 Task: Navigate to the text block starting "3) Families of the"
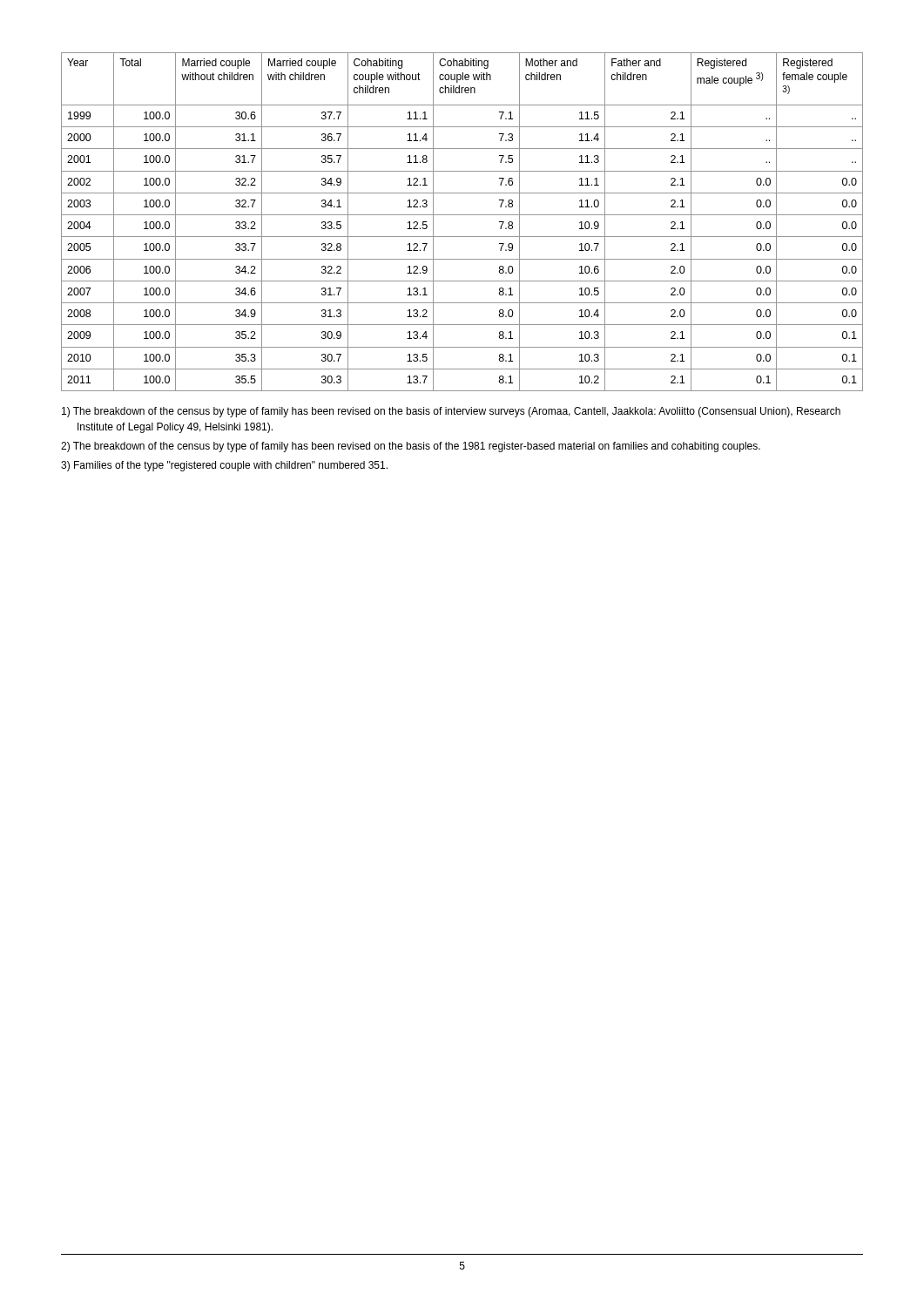[x=225, y=465]
